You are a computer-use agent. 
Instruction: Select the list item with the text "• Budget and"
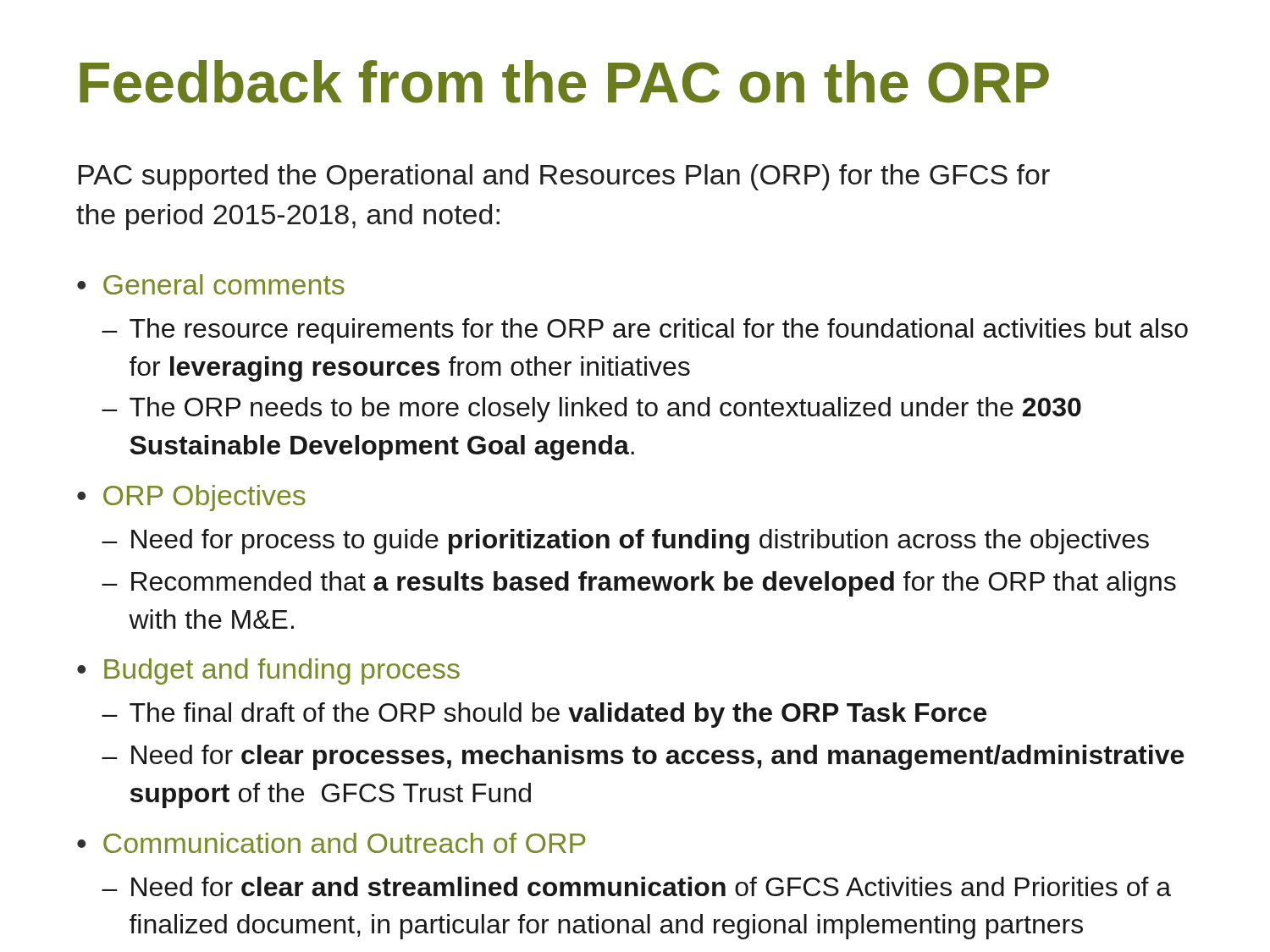pos(635,733)
